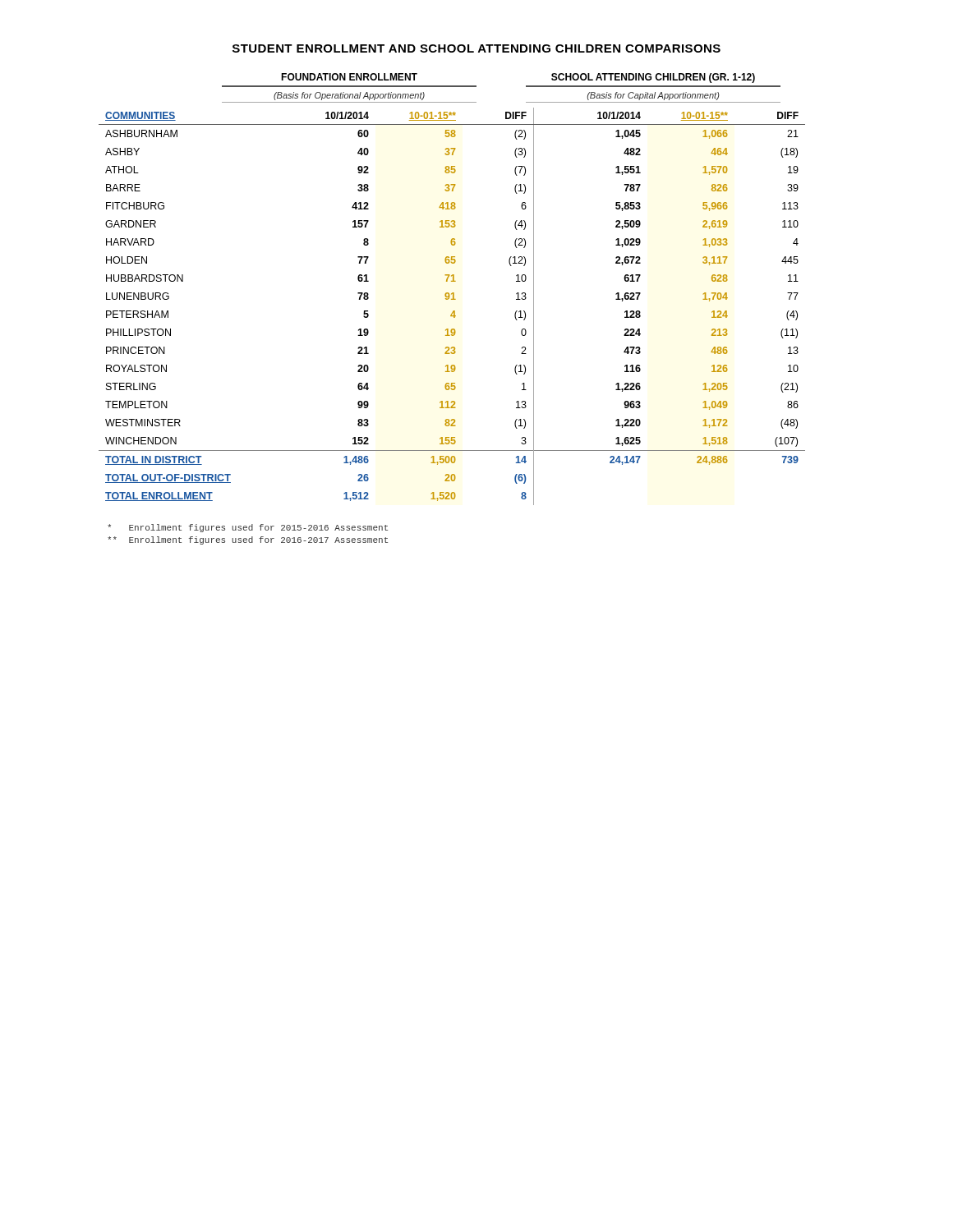Find the section header containing "SCHOOL ATTENDING CHILDREN (GR. 1-12)"
This screenshot has height=1232, width=953.
click(653, 77)
